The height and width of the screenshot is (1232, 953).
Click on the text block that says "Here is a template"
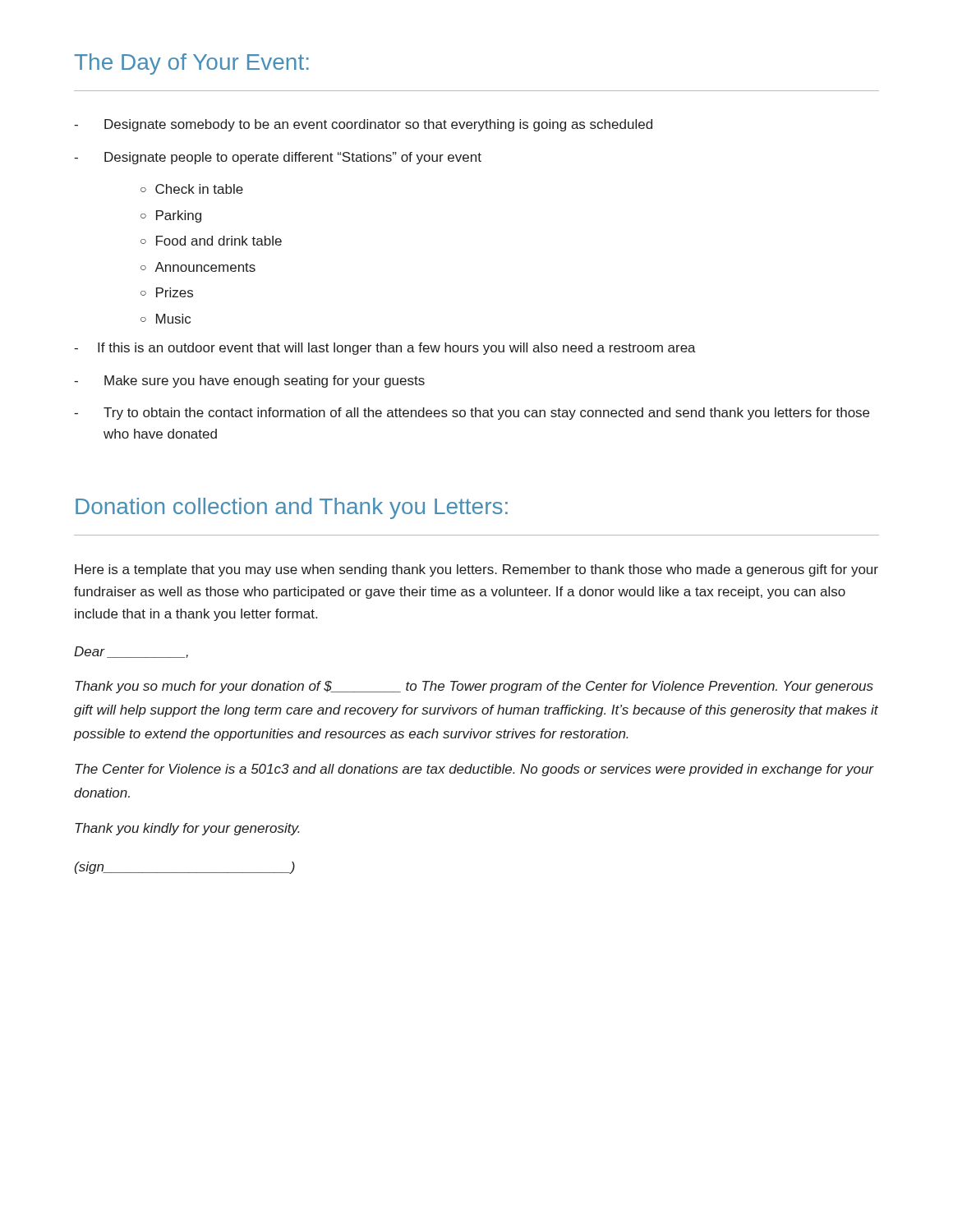[476, 592]
